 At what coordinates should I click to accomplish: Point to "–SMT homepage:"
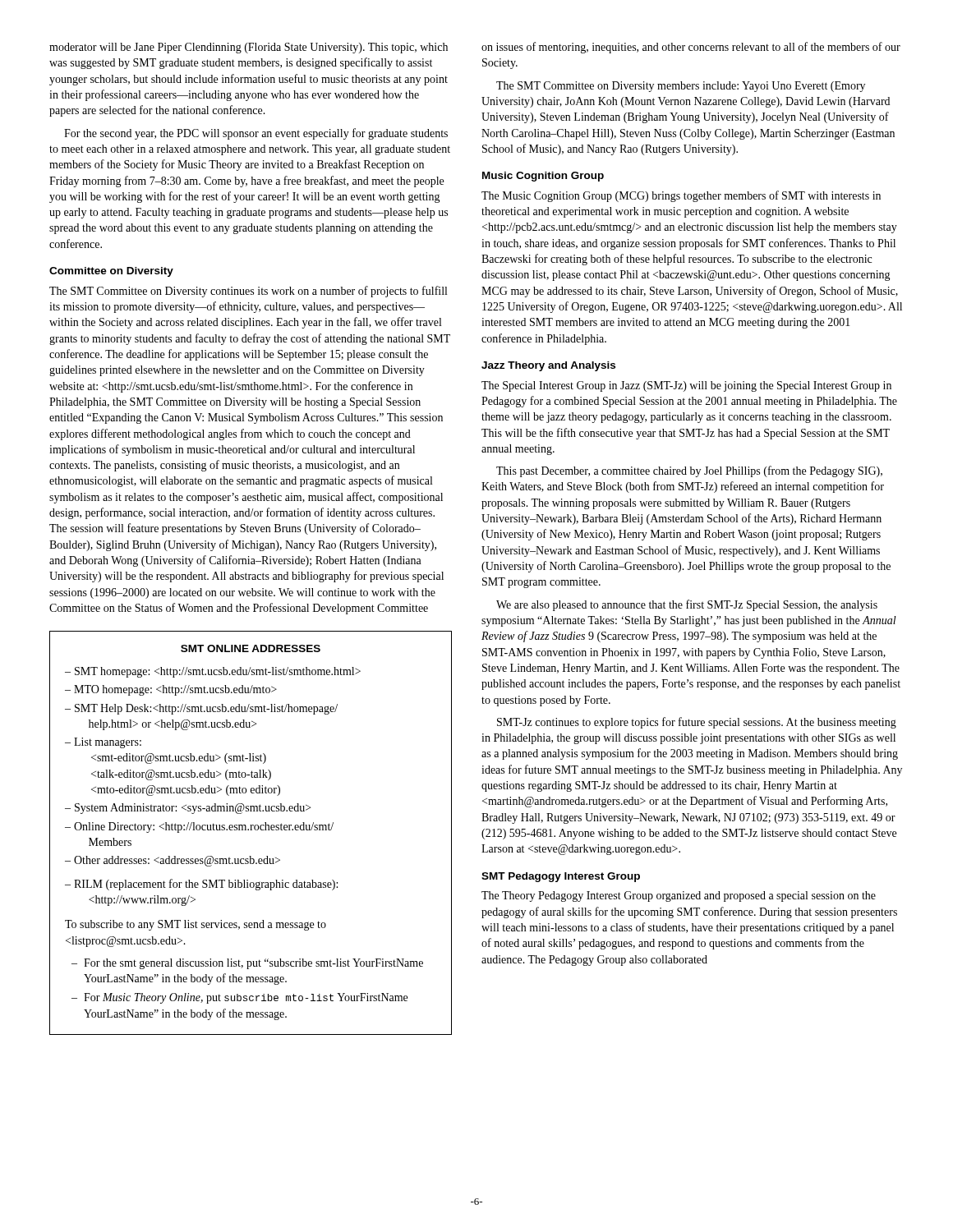(251, 672)
